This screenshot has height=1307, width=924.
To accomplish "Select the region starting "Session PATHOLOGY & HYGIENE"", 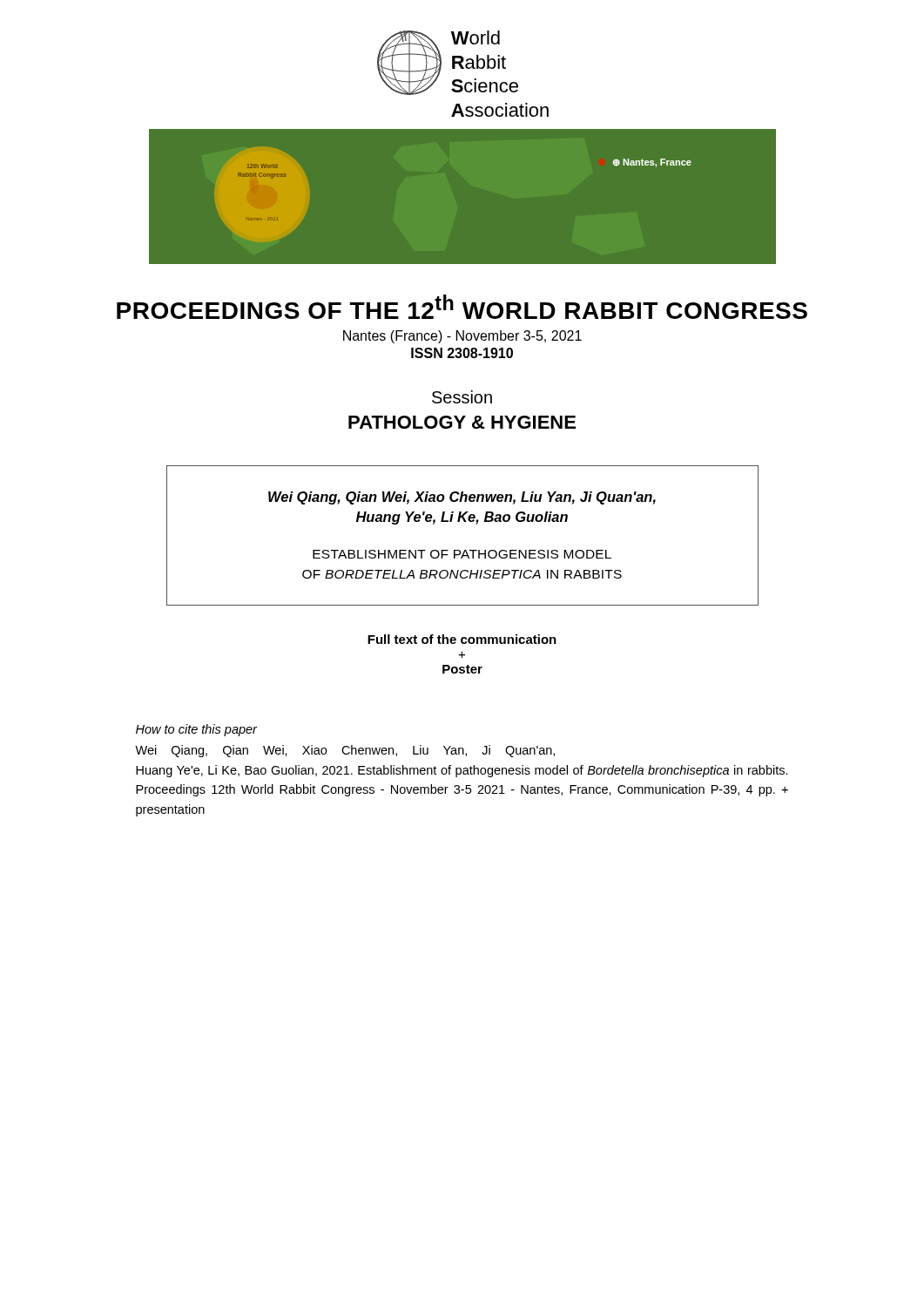I will click(x=462, y=411).
